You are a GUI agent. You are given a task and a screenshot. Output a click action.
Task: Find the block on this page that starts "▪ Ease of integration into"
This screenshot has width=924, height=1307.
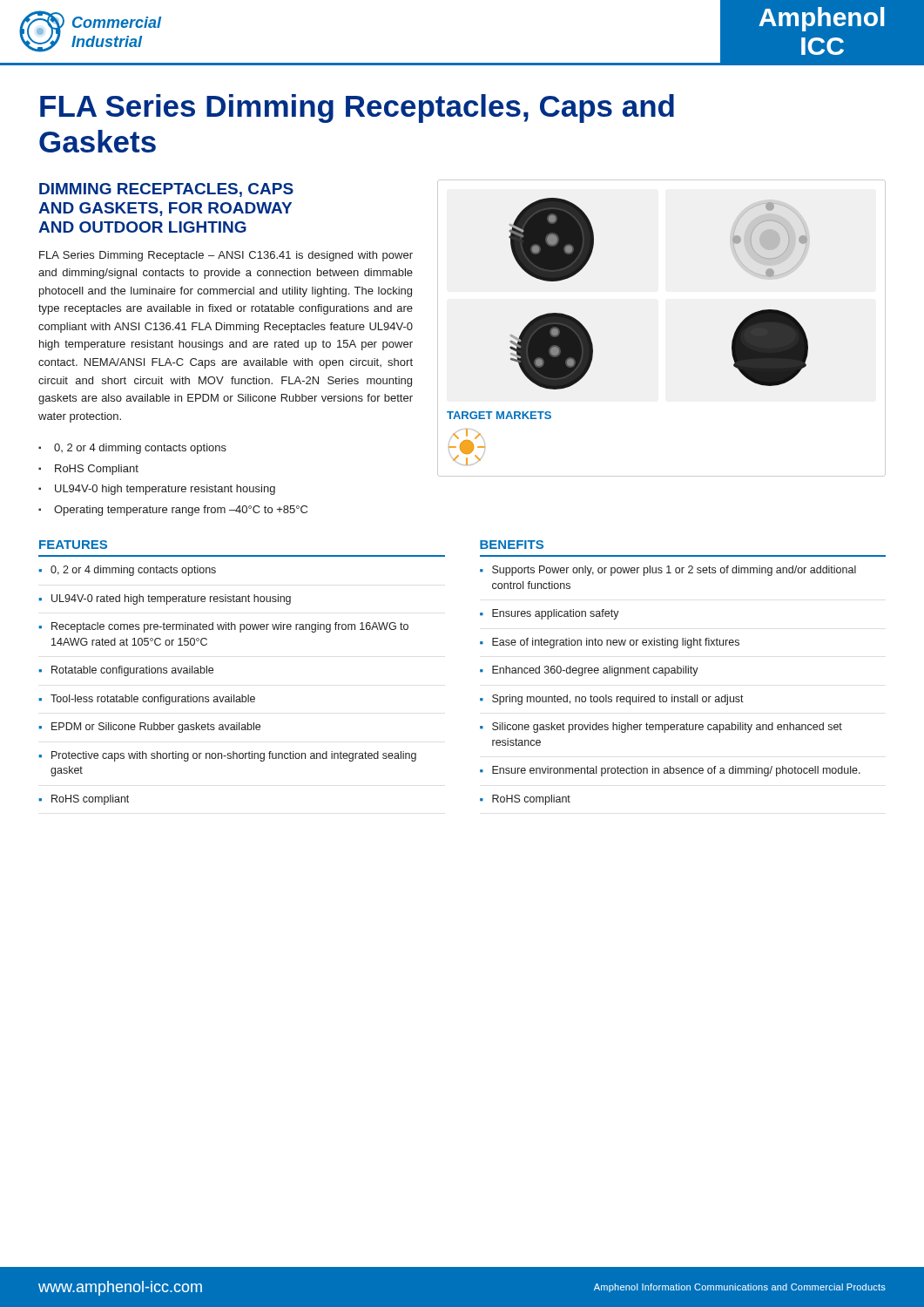point(610,643)
